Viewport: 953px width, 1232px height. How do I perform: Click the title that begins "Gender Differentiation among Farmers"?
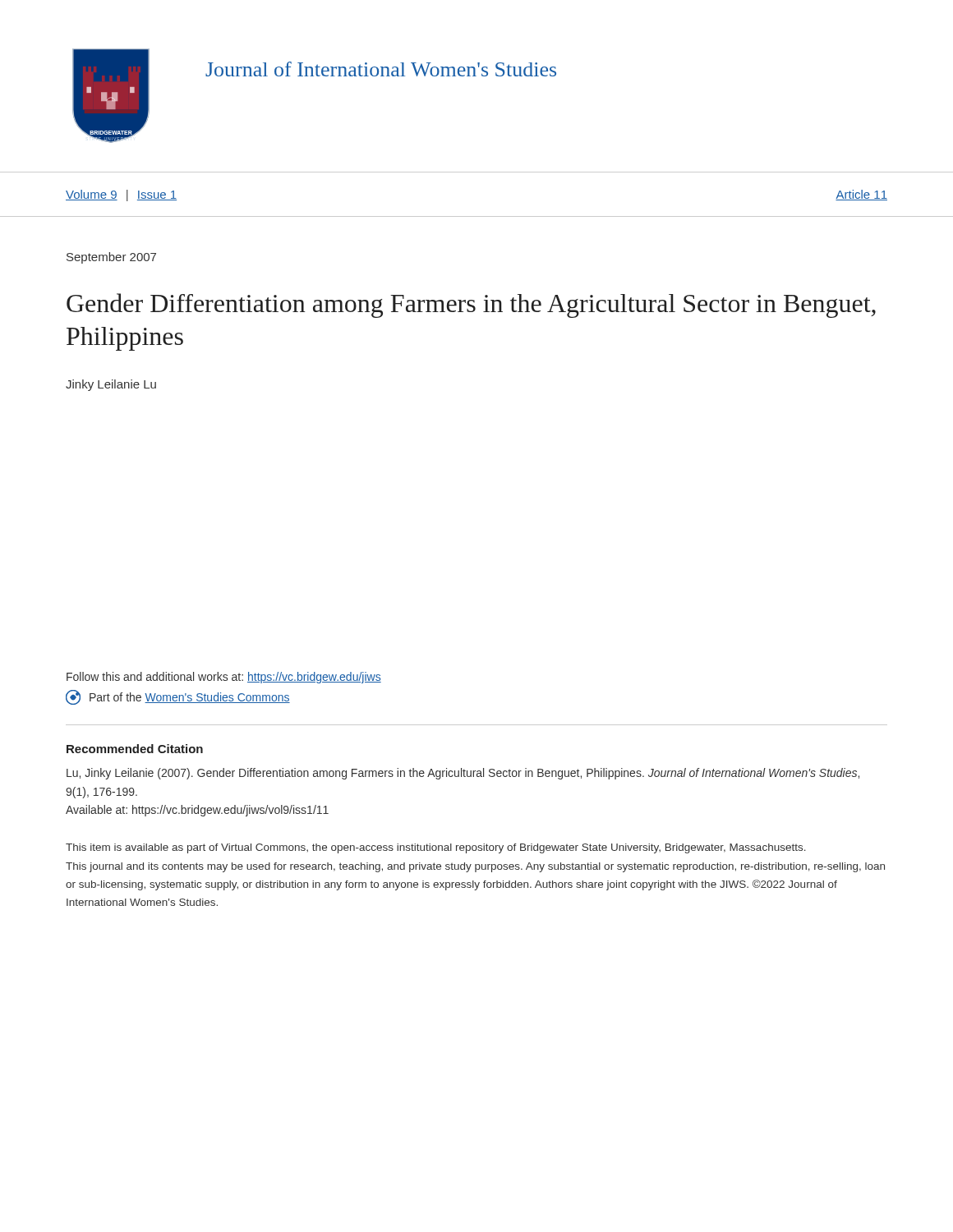point(471,320)
